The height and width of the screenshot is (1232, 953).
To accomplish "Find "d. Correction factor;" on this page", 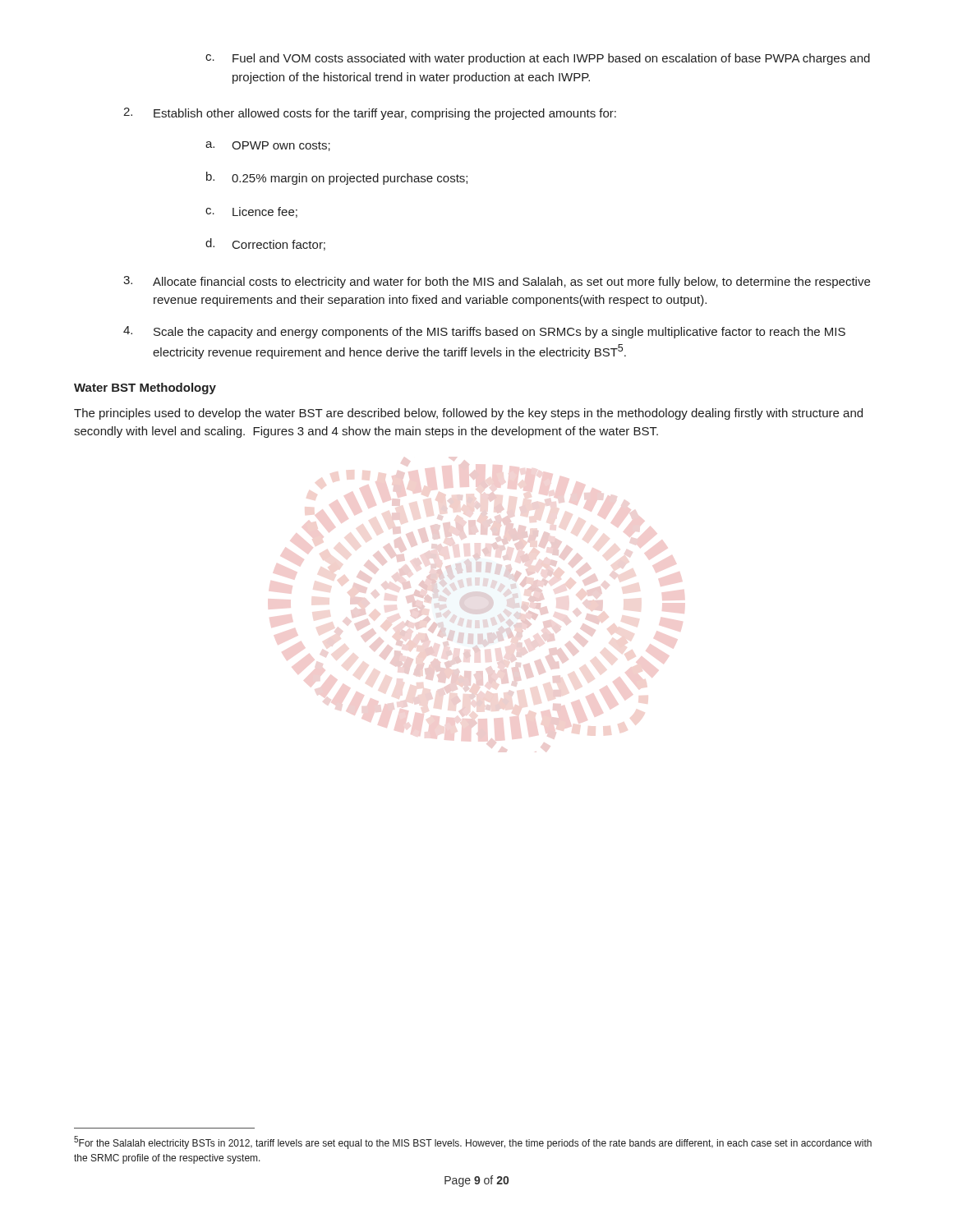I will click(265, 244).
